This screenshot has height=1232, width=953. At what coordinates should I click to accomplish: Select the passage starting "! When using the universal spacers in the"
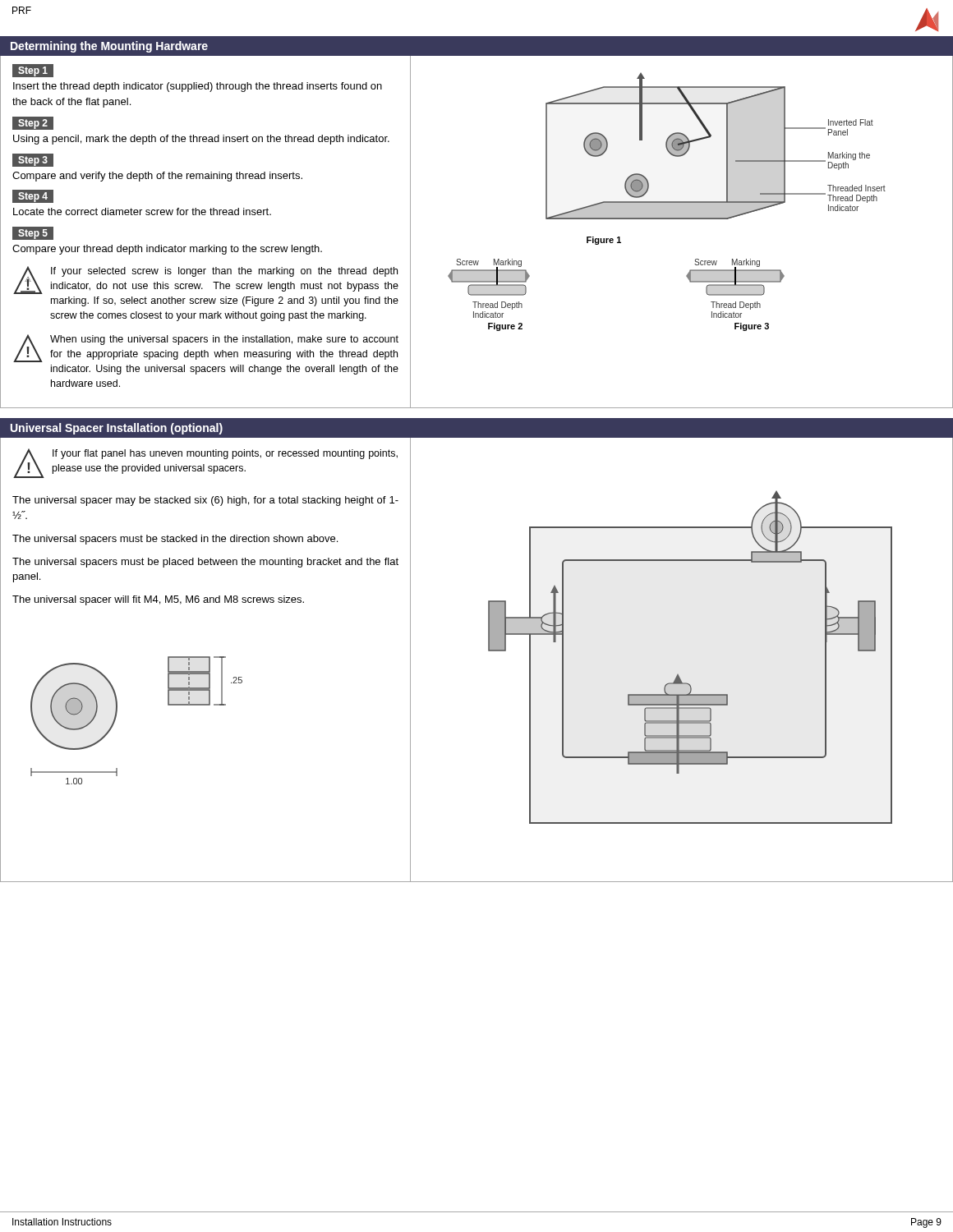coord(205,361)
